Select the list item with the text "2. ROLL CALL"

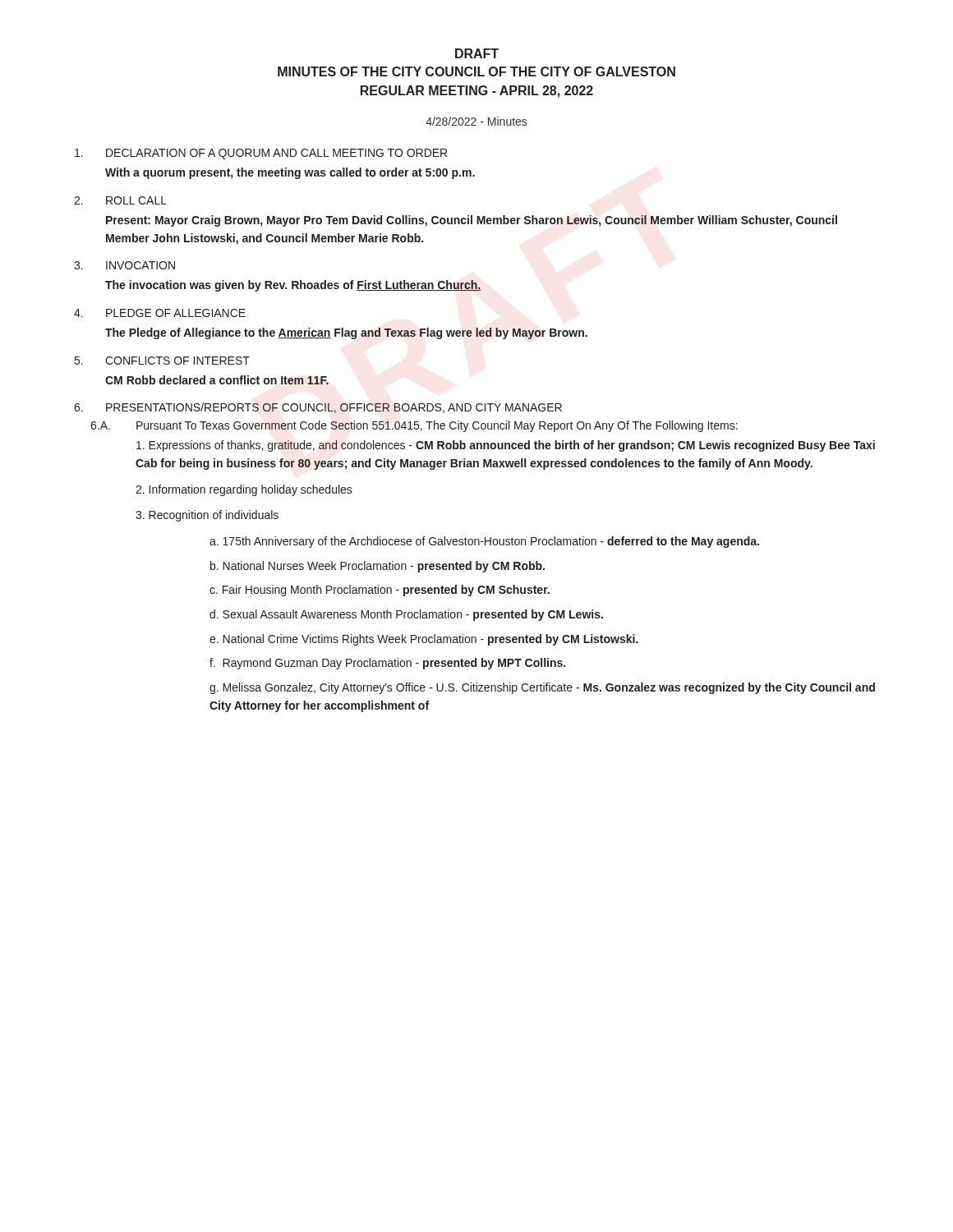click(x=120, y=200)
